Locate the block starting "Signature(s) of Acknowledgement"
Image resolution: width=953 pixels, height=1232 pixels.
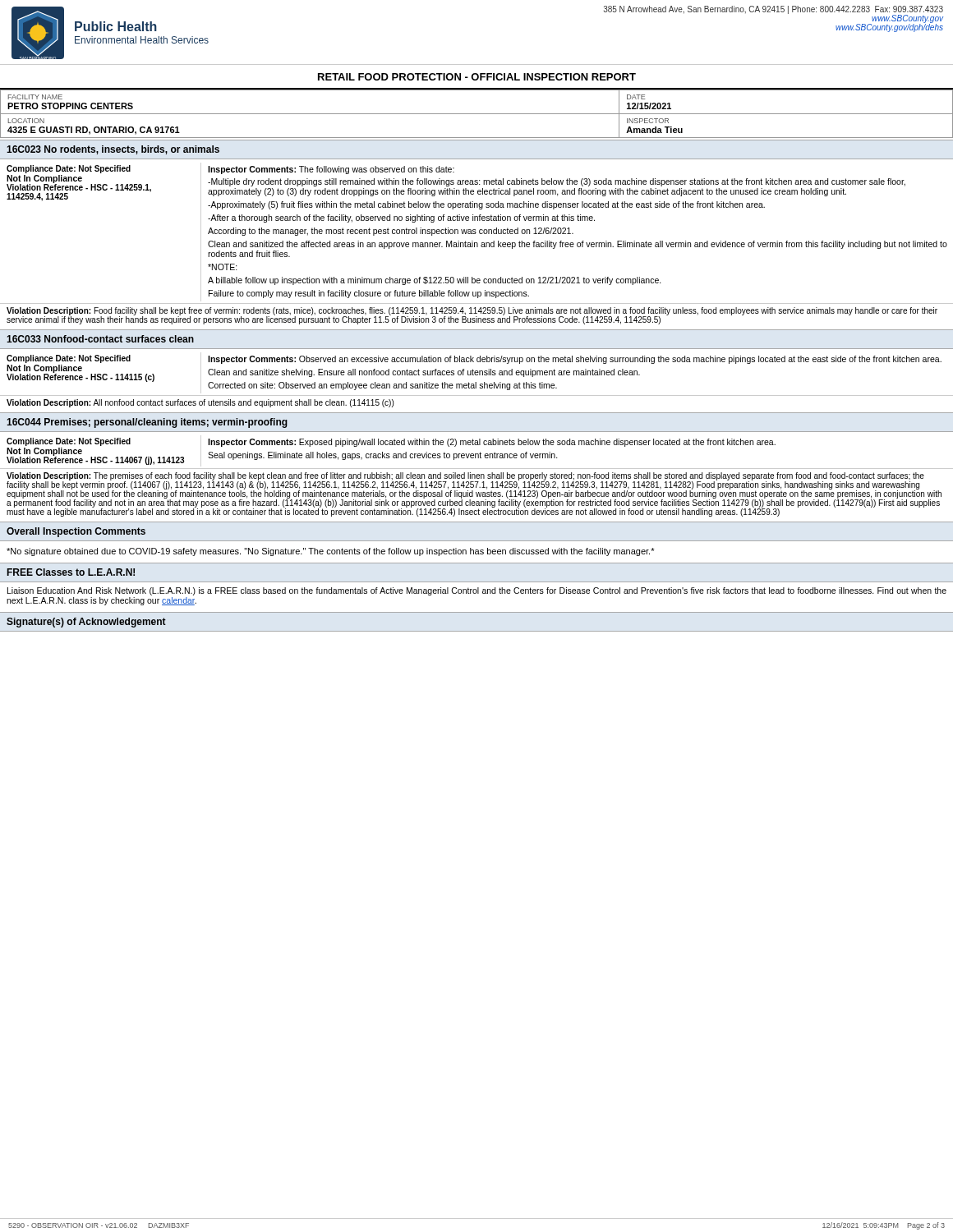[x=86, y=622]
